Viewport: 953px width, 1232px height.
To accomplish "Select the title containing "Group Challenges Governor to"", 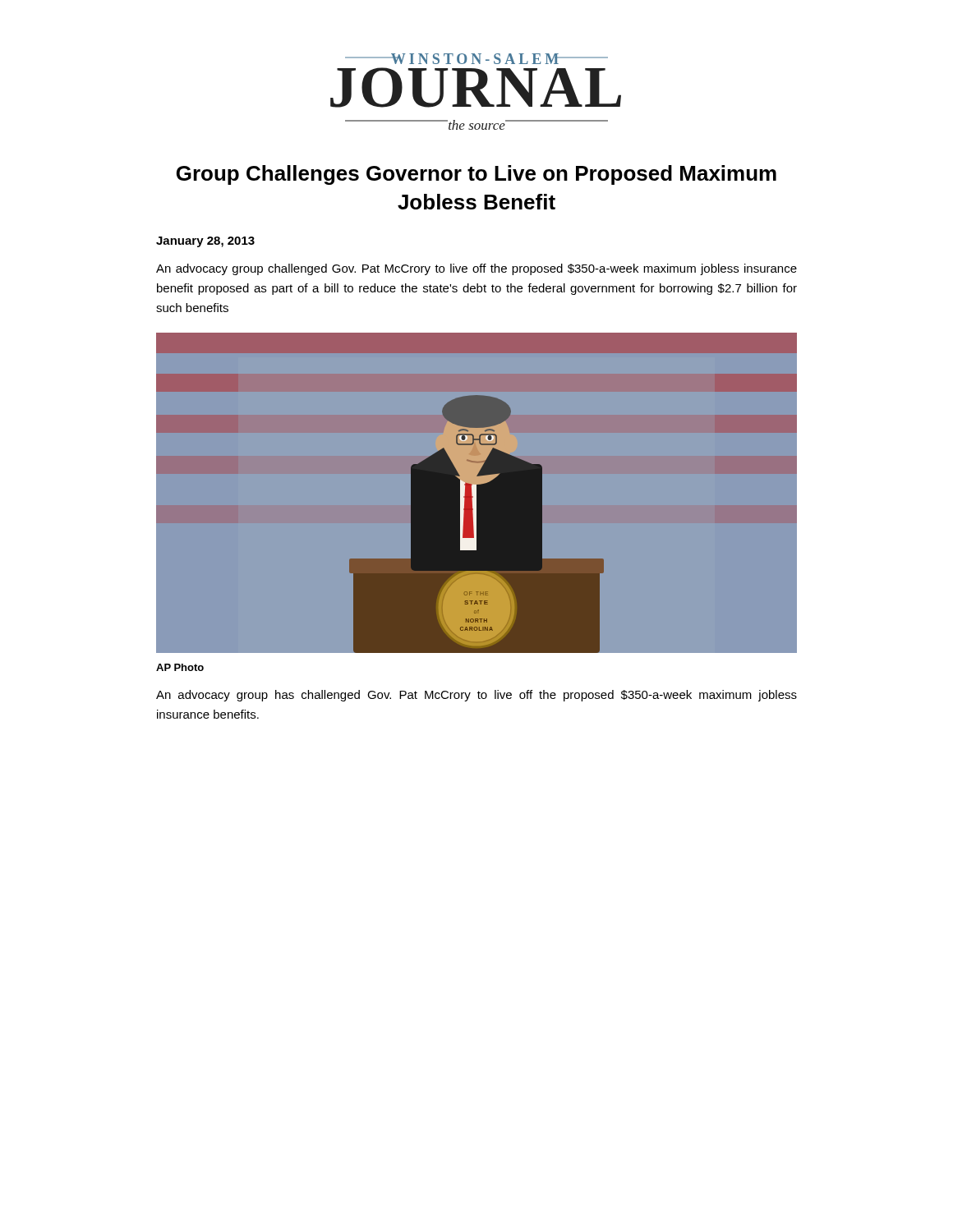I will (476, 188).
